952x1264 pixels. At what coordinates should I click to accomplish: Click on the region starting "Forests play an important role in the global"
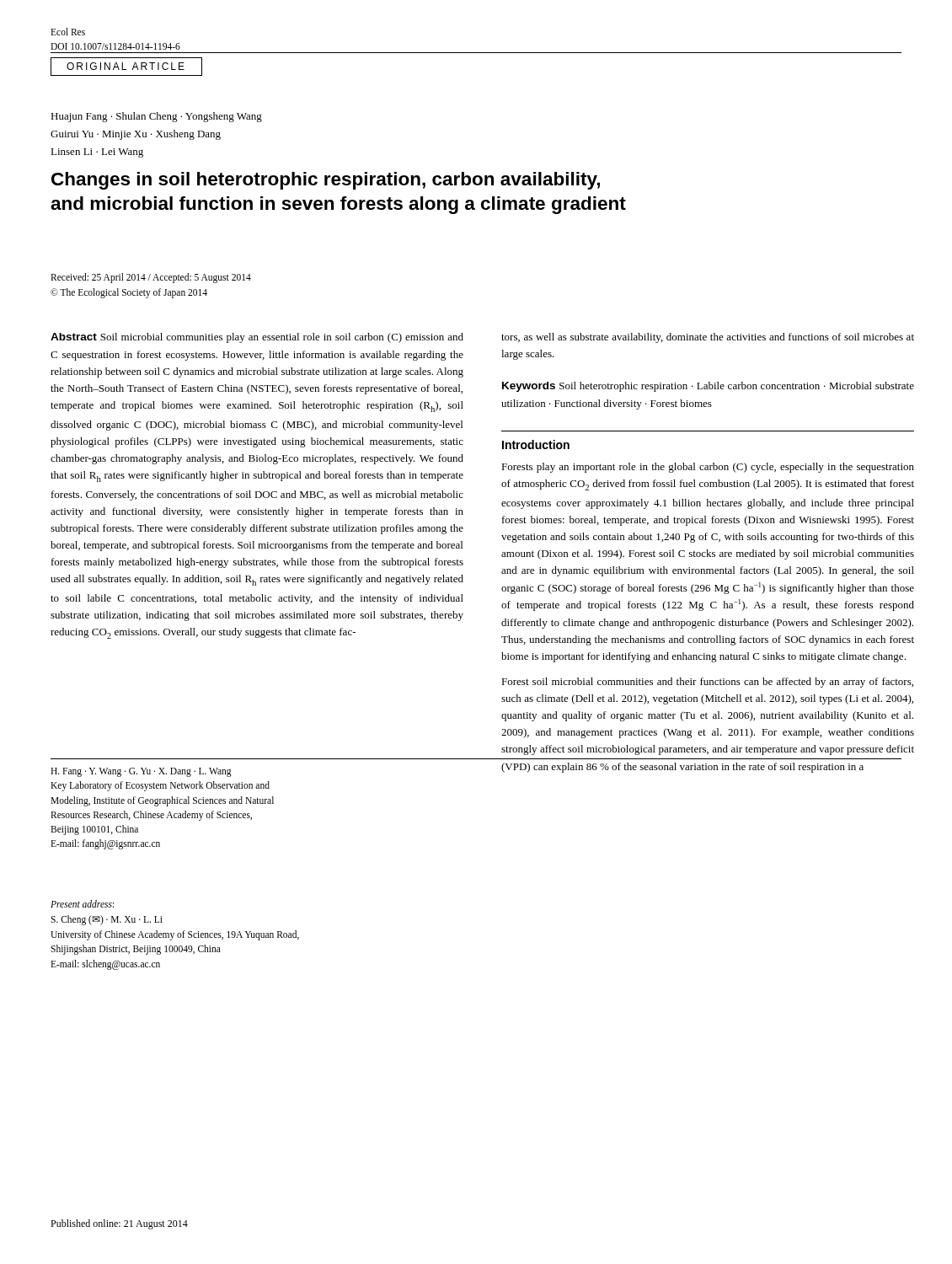708,561
